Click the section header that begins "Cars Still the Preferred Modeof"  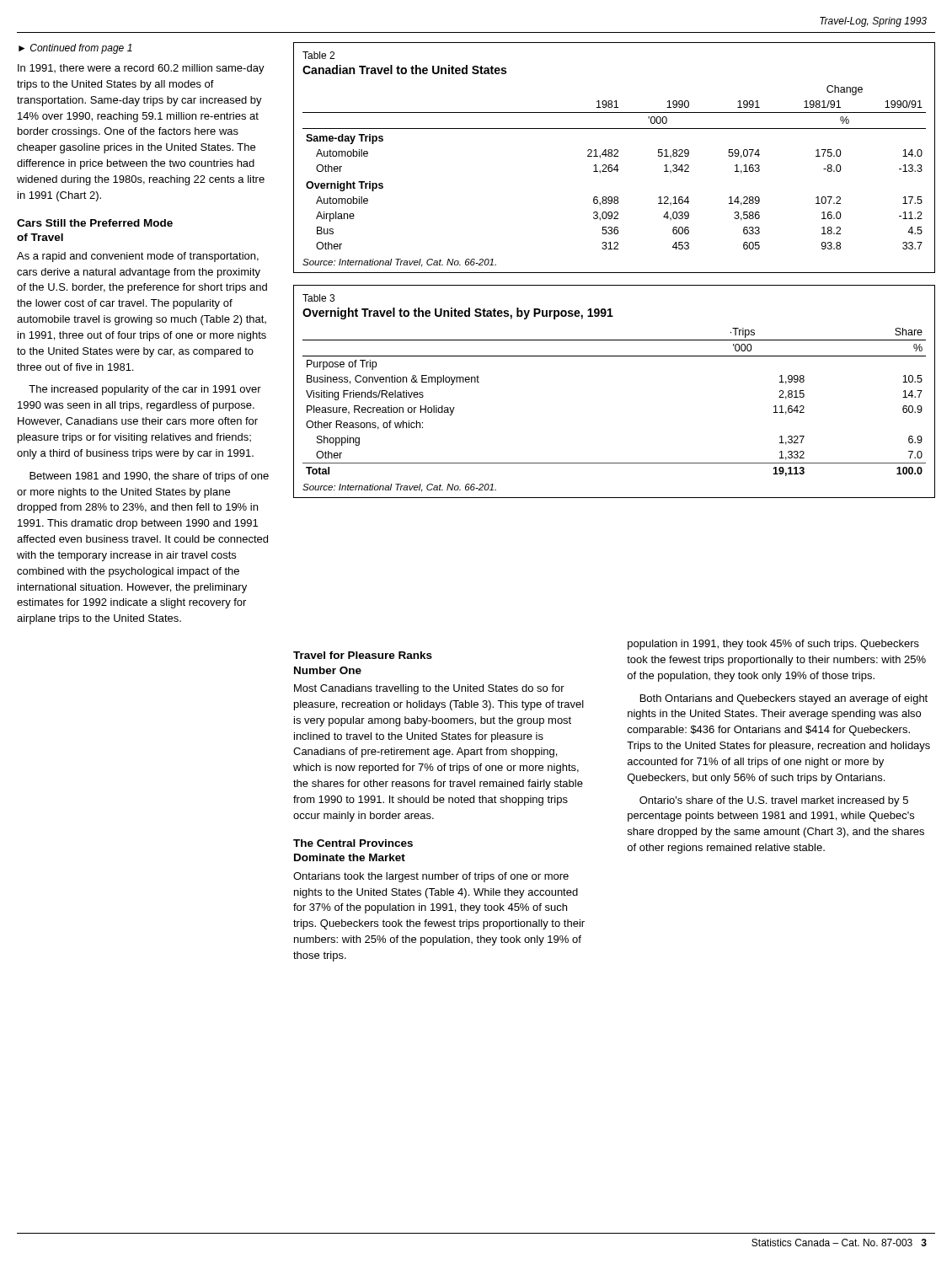95,230
